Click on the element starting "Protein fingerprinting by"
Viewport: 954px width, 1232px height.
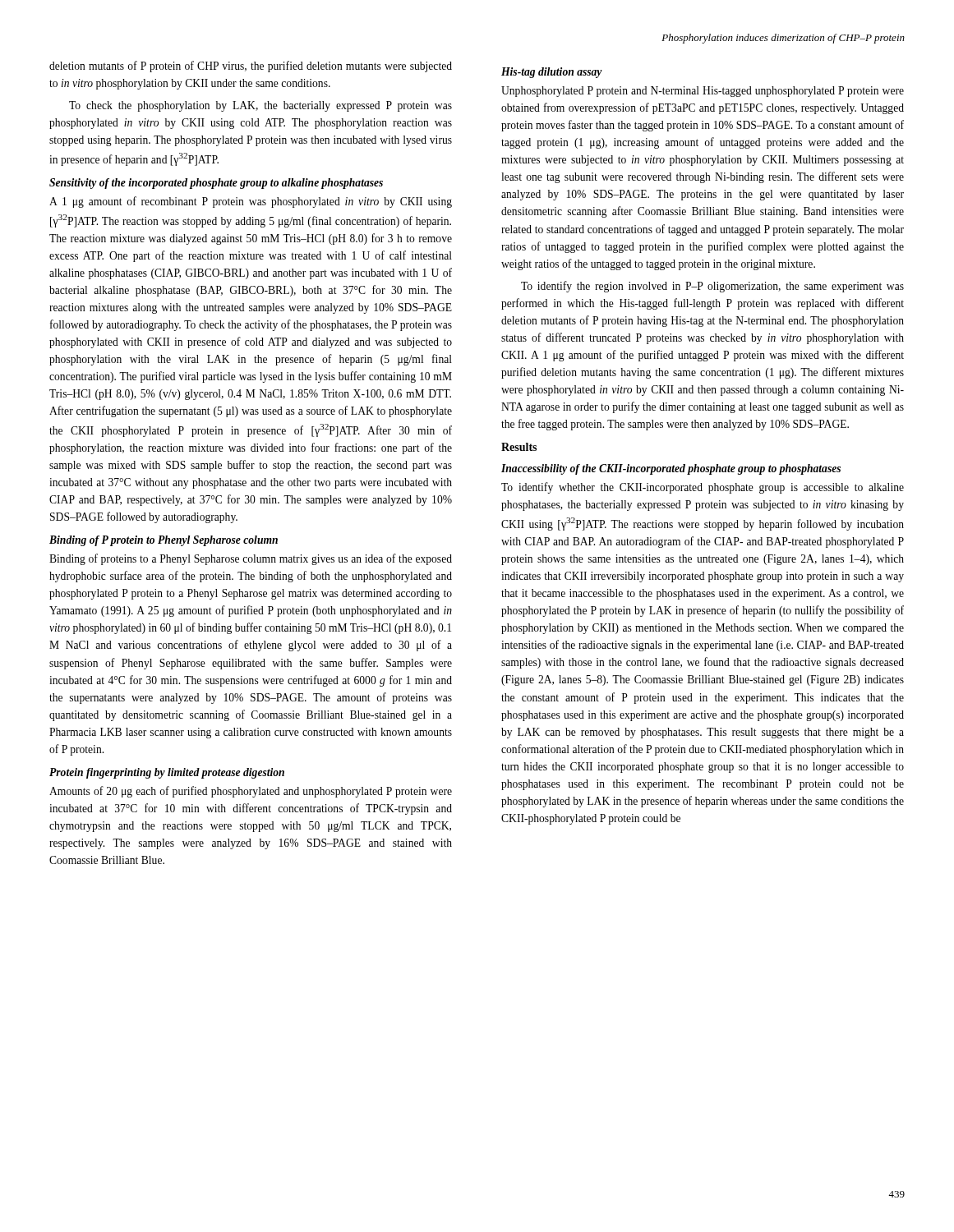pyautogui.click(x=167, y=772)
